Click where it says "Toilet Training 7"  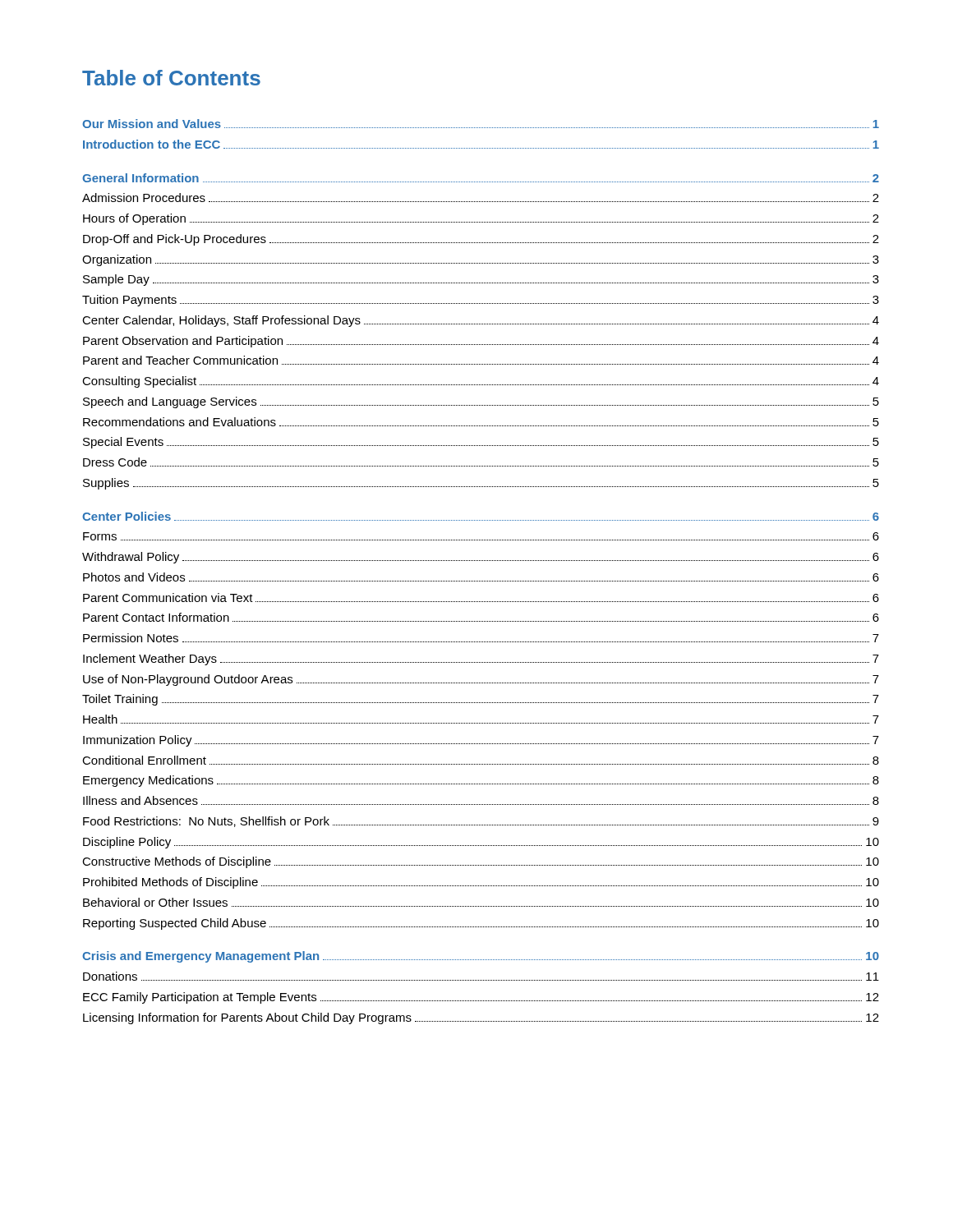[481, 699]
